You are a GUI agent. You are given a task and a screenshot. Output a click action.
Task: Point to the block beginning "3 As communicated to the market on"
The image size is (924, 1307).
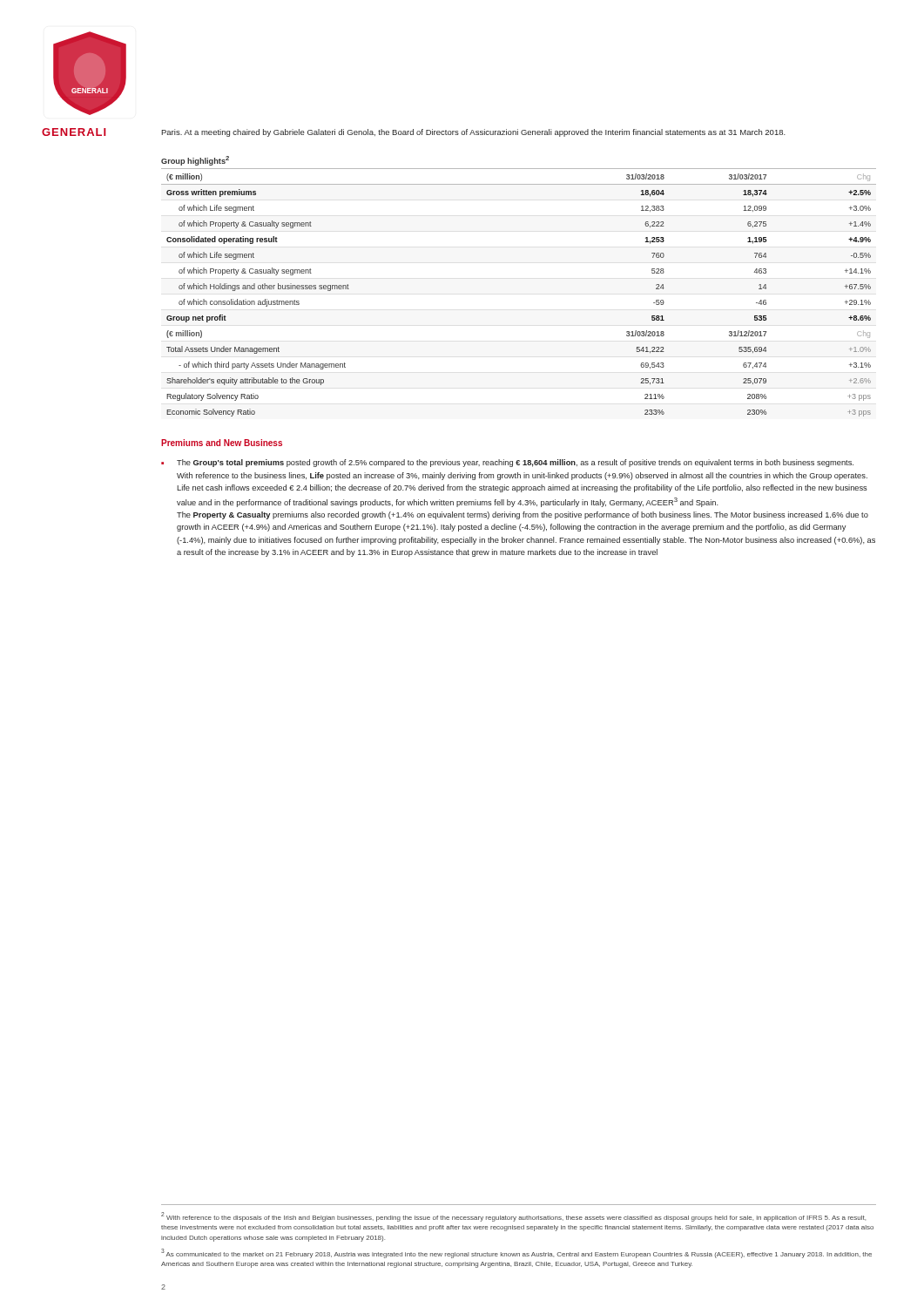pos(517,1258)
